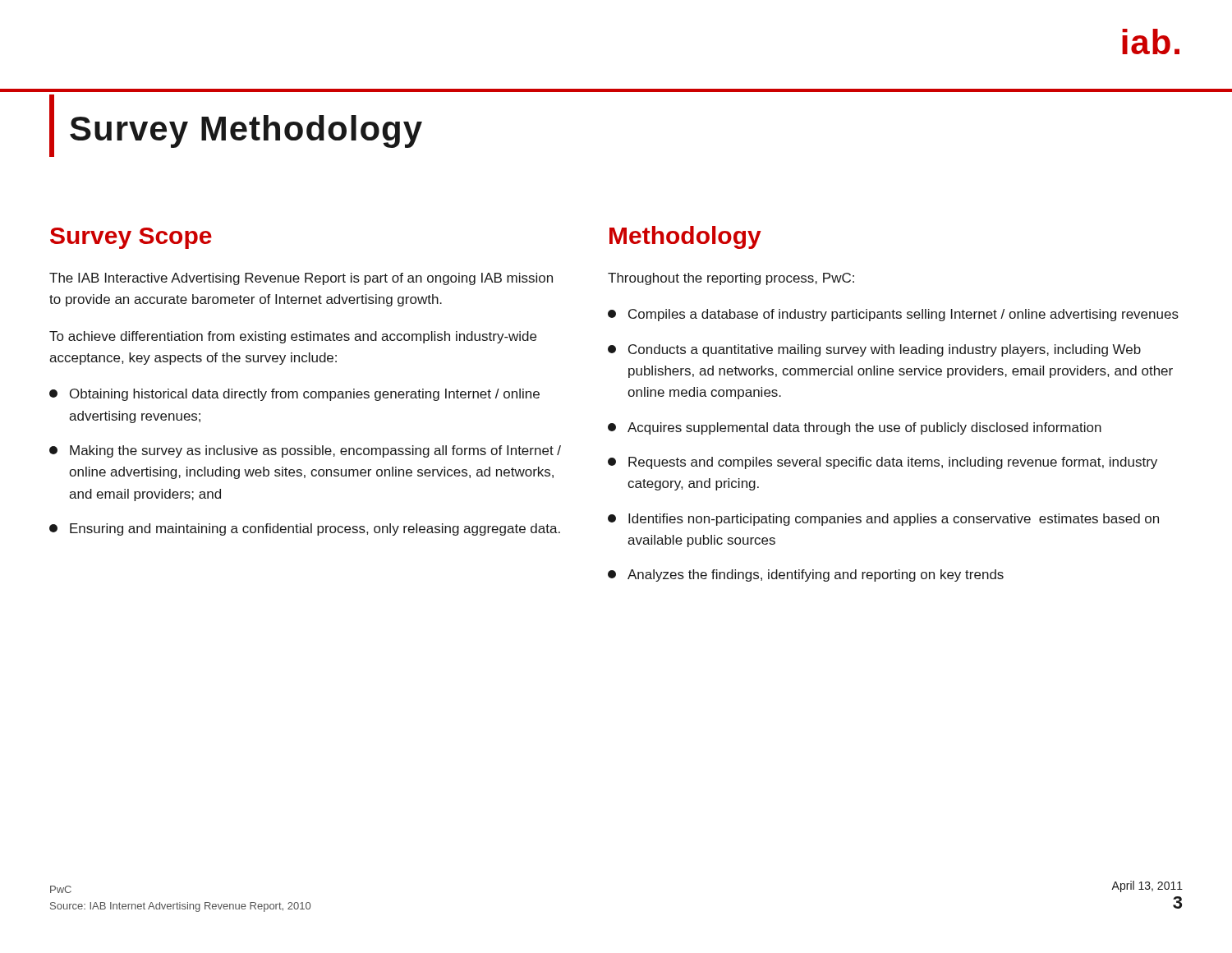Image resolution: width=1232 pixels, height=953 pixels.
Task: Click on the title containing "Survey Methodology"
Action: pos(246,129)
